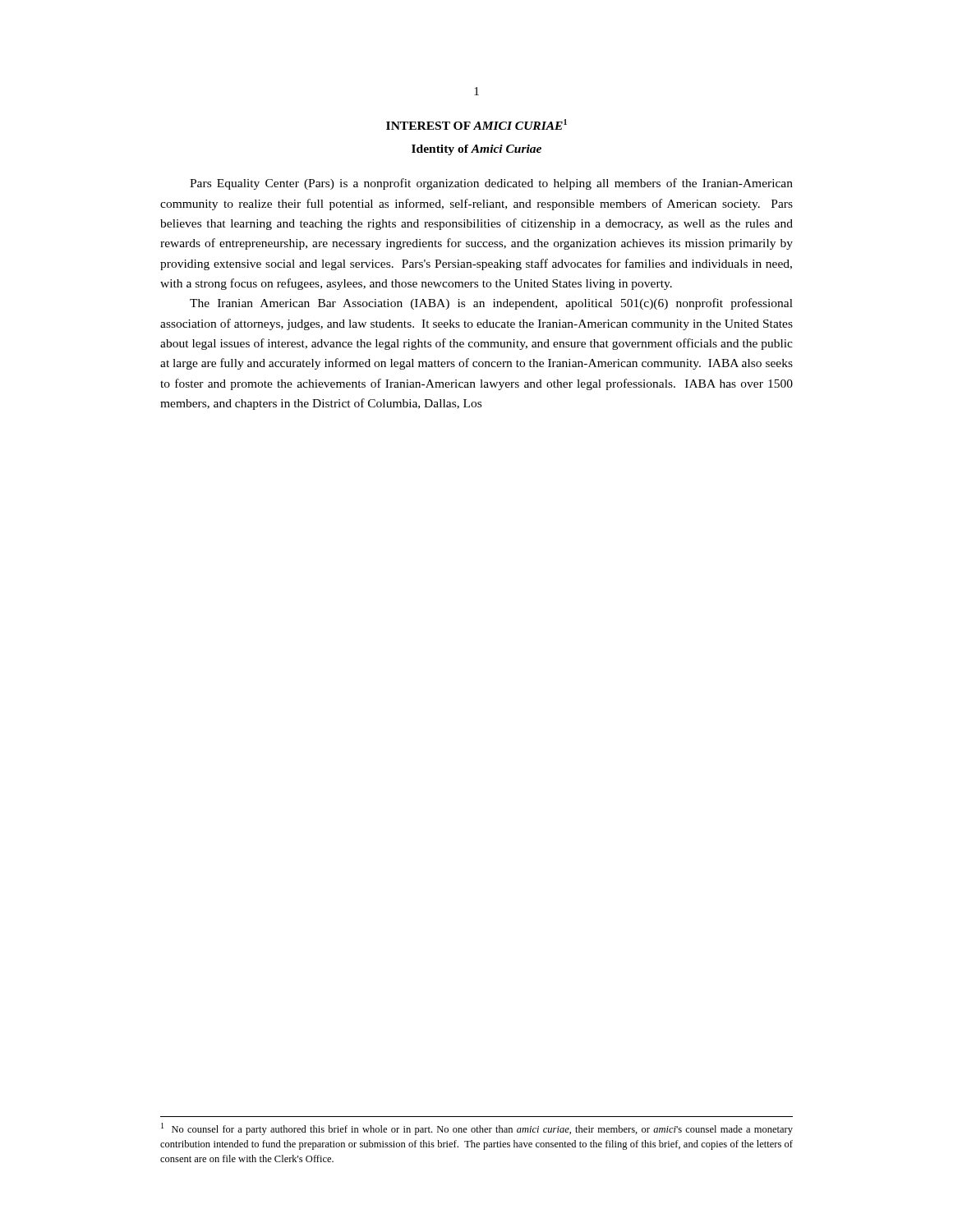Locate the section header that reads "INTEREST OF AMICI CURIAE1"
Viewport: 953px width, 1232px height.
click(x=476, y=125)
